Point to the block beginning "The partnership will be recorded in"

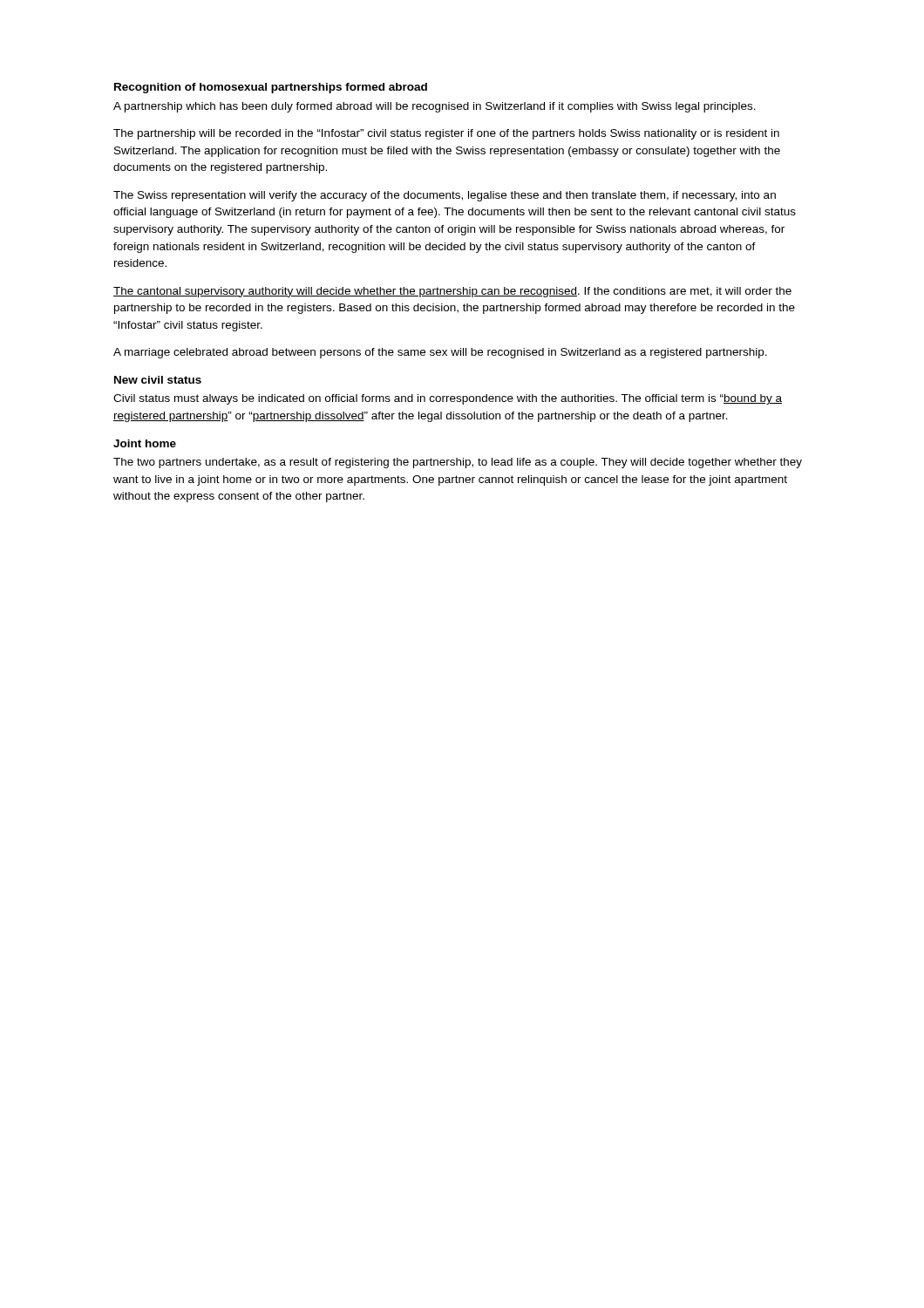[x=447, y=150]
